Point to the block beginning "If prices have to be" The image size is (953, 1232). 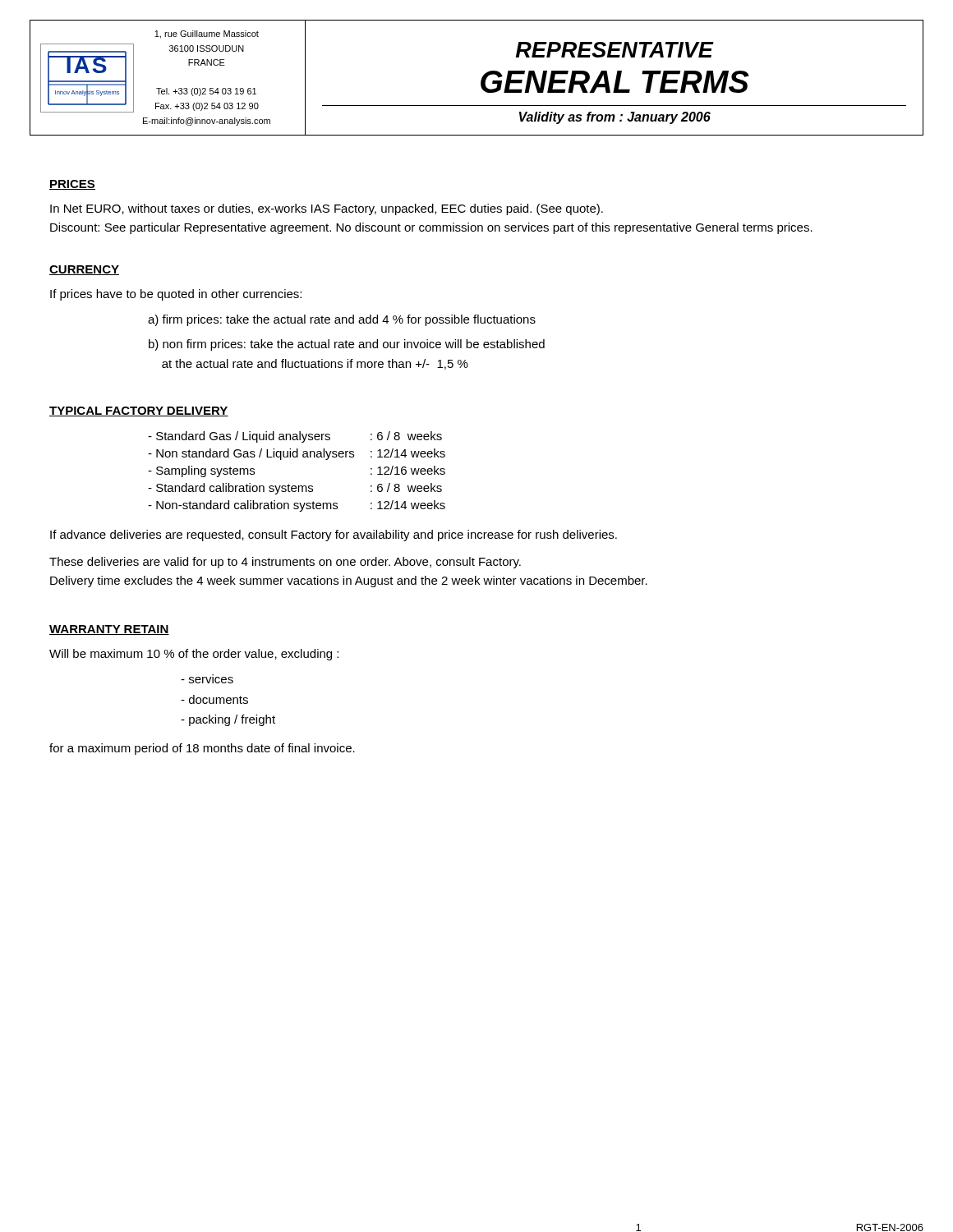click(x=176, y=293)
